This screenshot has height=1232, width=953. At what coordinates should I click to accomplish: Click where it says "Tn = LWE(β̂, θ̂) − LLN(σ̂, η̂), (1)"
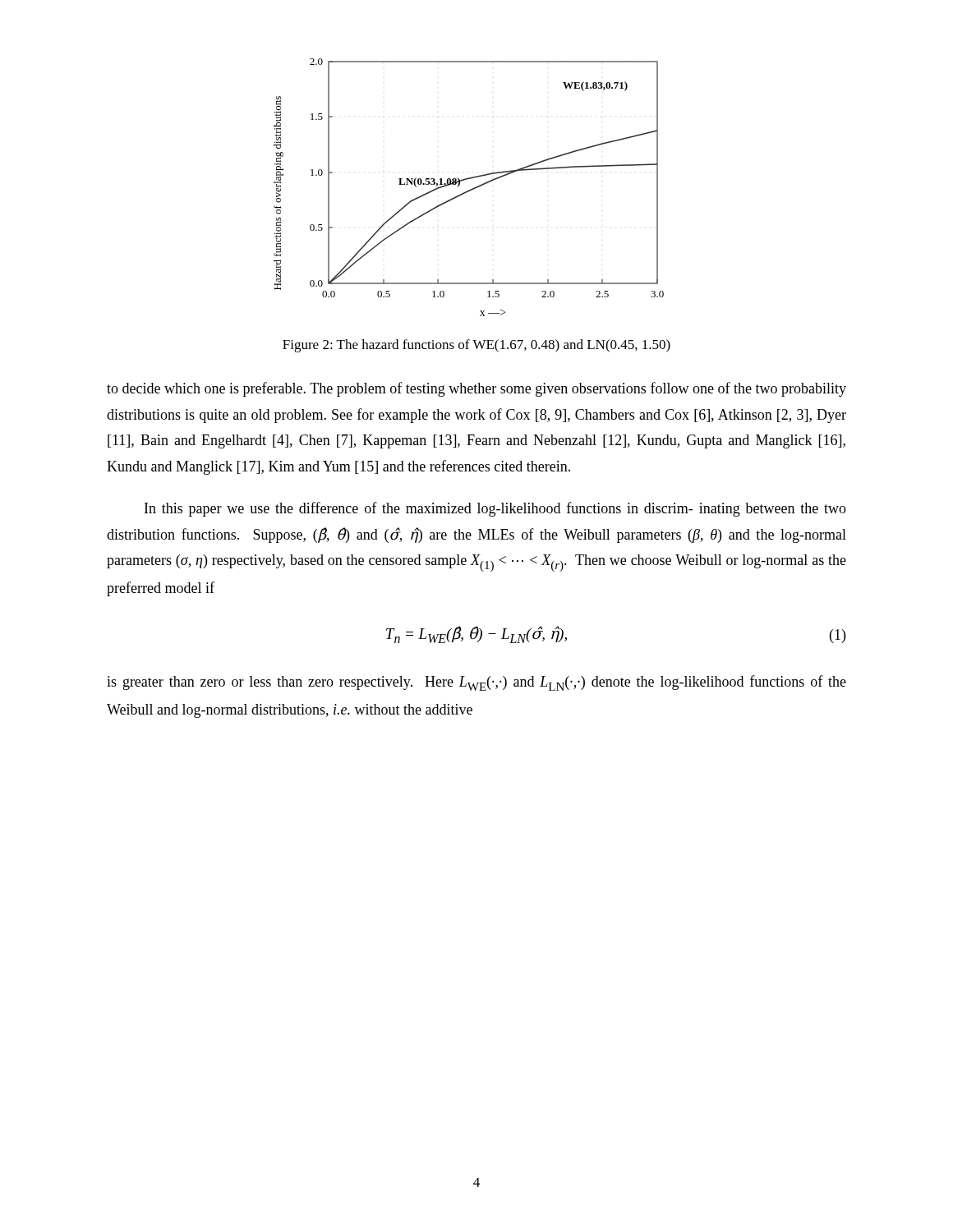(476, 634)
